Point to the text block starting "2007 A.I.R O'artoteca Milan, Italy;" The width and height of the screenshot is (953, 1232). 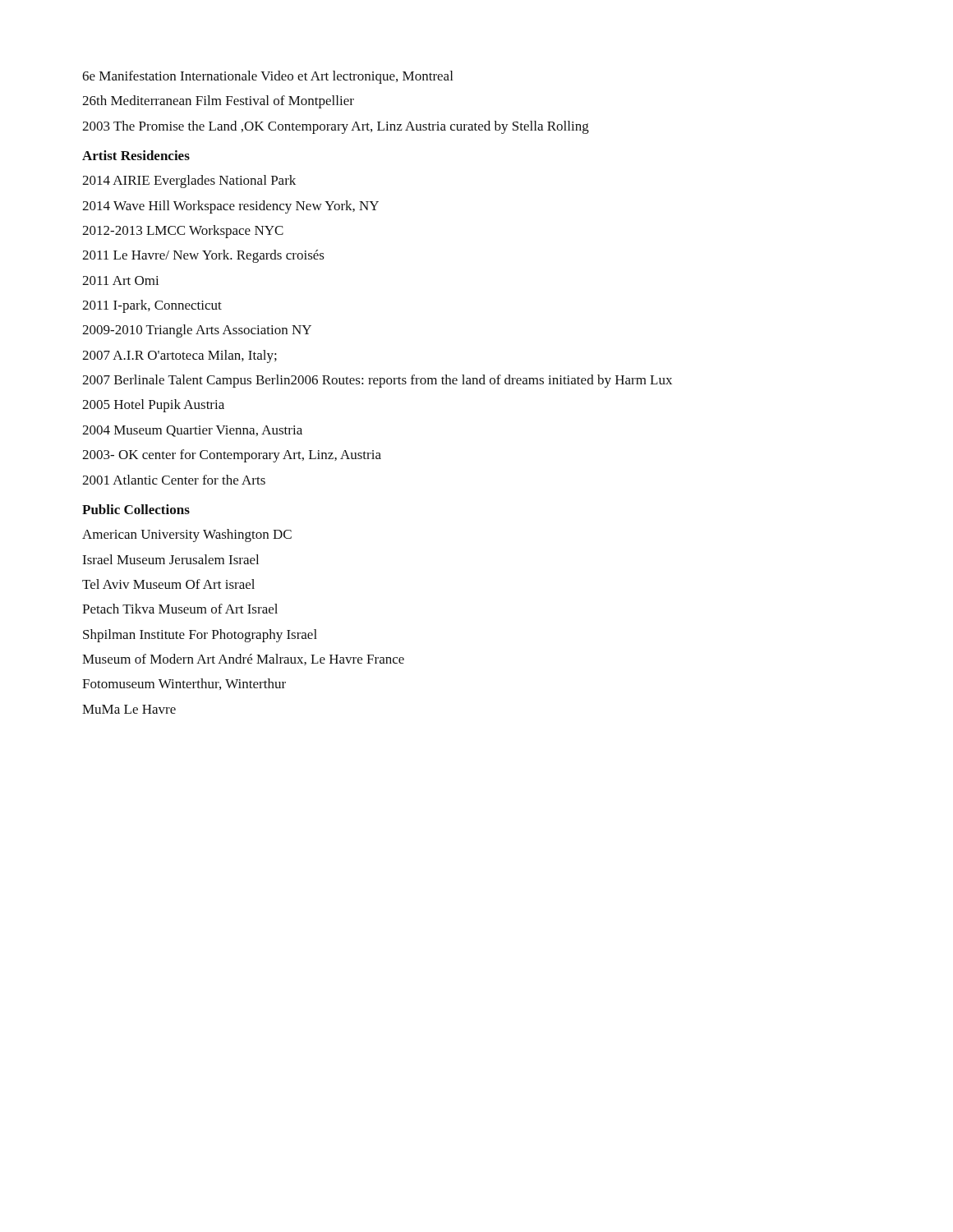tap(180, 355)
